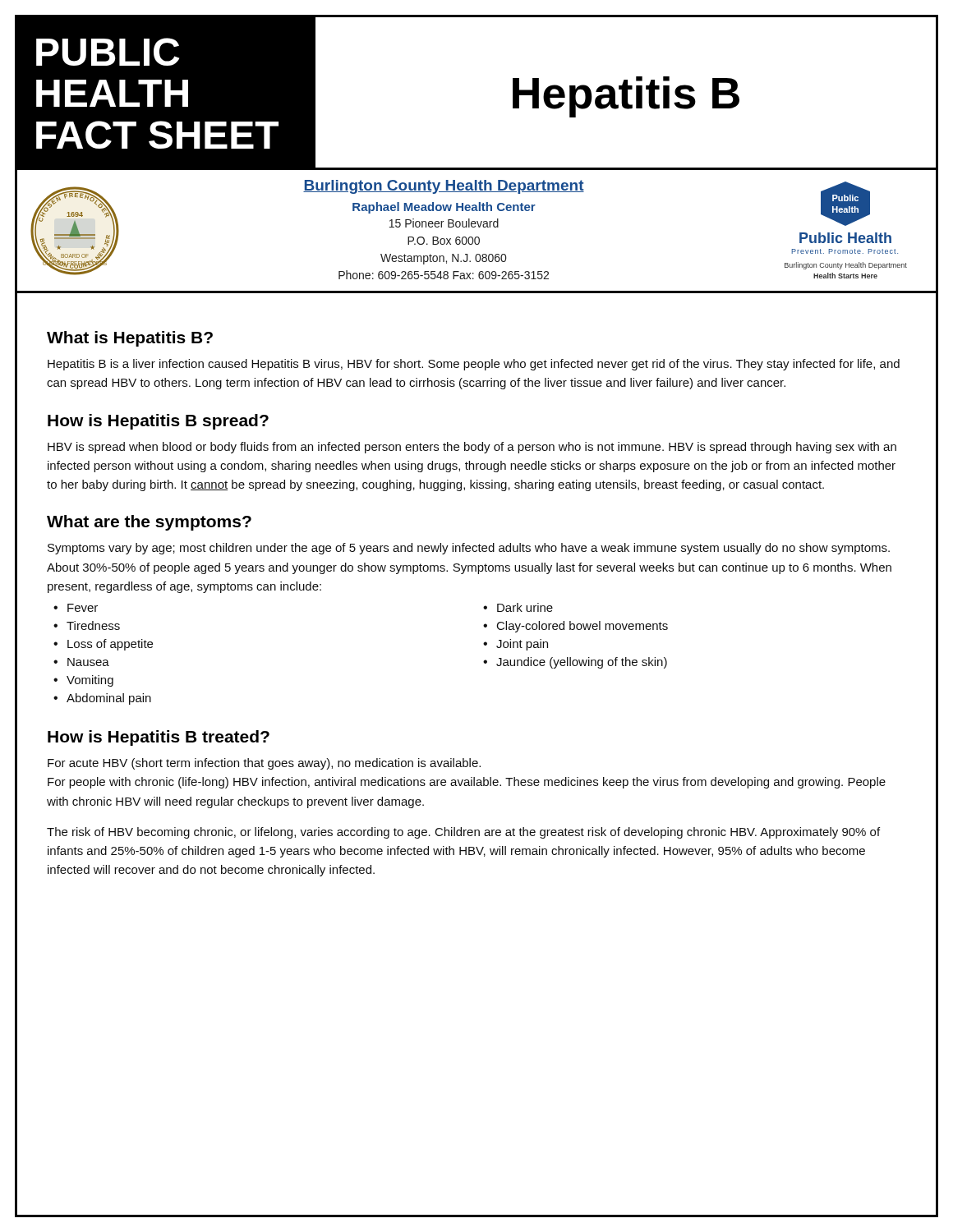953x1232 pixels.
Task: Navigate to the passage starting "PUBLIC HEALTH FACT SHEET Hepatitis B"
Action: pyautogui.click(x=476, y=92)
